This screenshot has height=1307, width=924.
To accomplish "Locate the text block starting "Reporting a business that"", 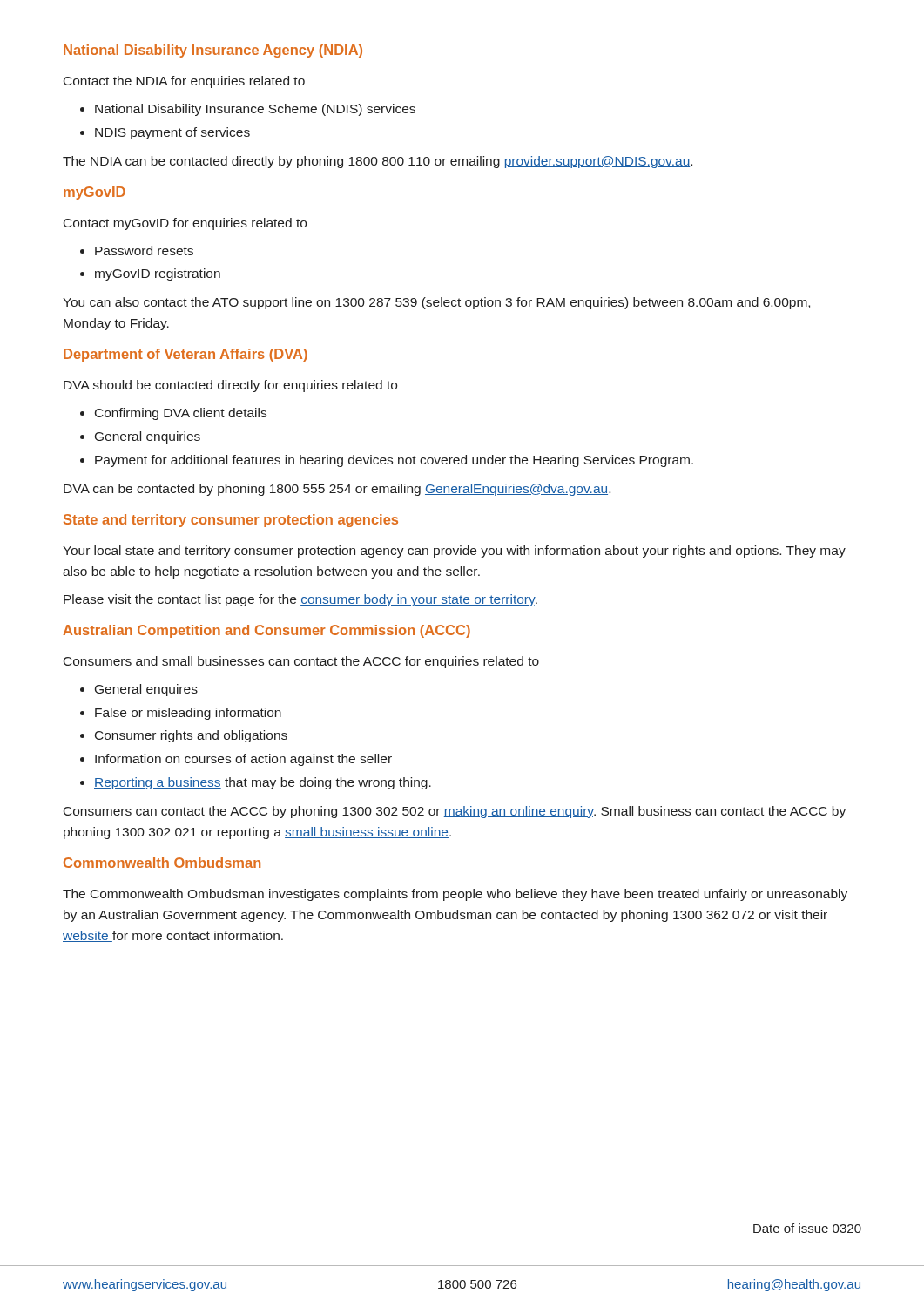I will point(263,782).
